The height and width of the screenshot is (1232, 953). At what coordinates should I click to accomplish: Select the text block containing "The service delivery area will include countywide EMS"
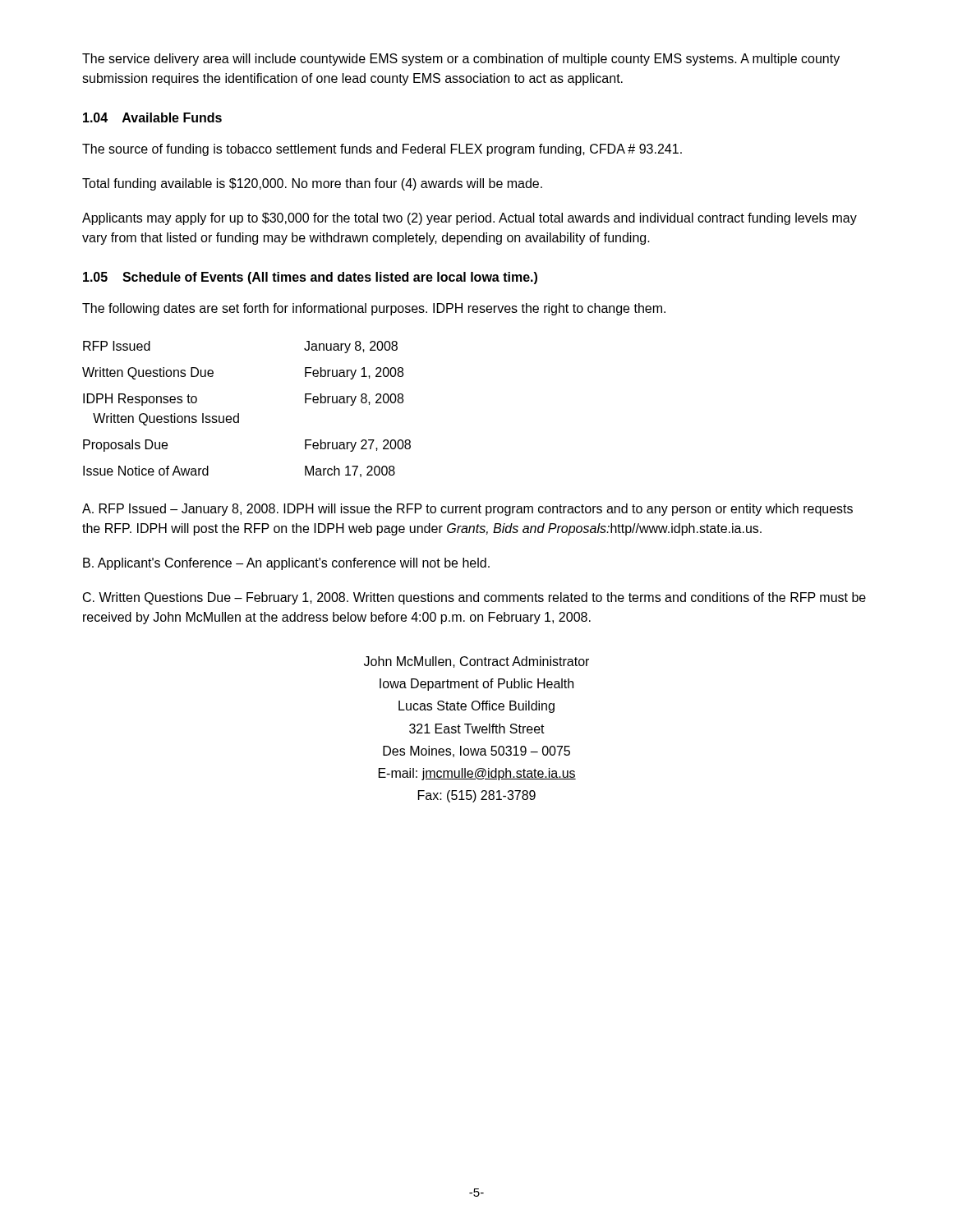coord(461,69)
